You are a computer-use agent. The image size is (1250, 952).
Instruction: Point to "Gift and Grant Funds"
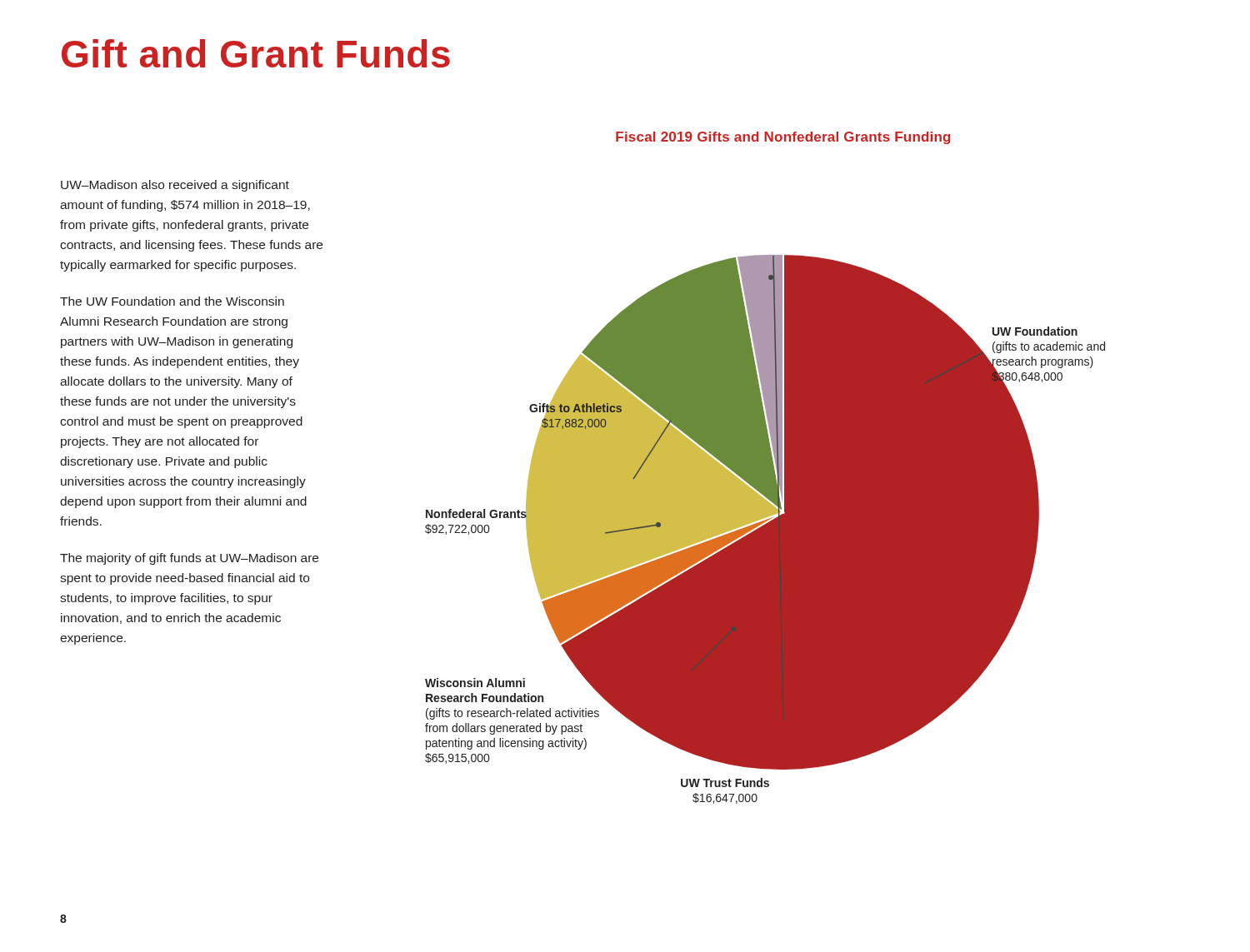[256, 54]
